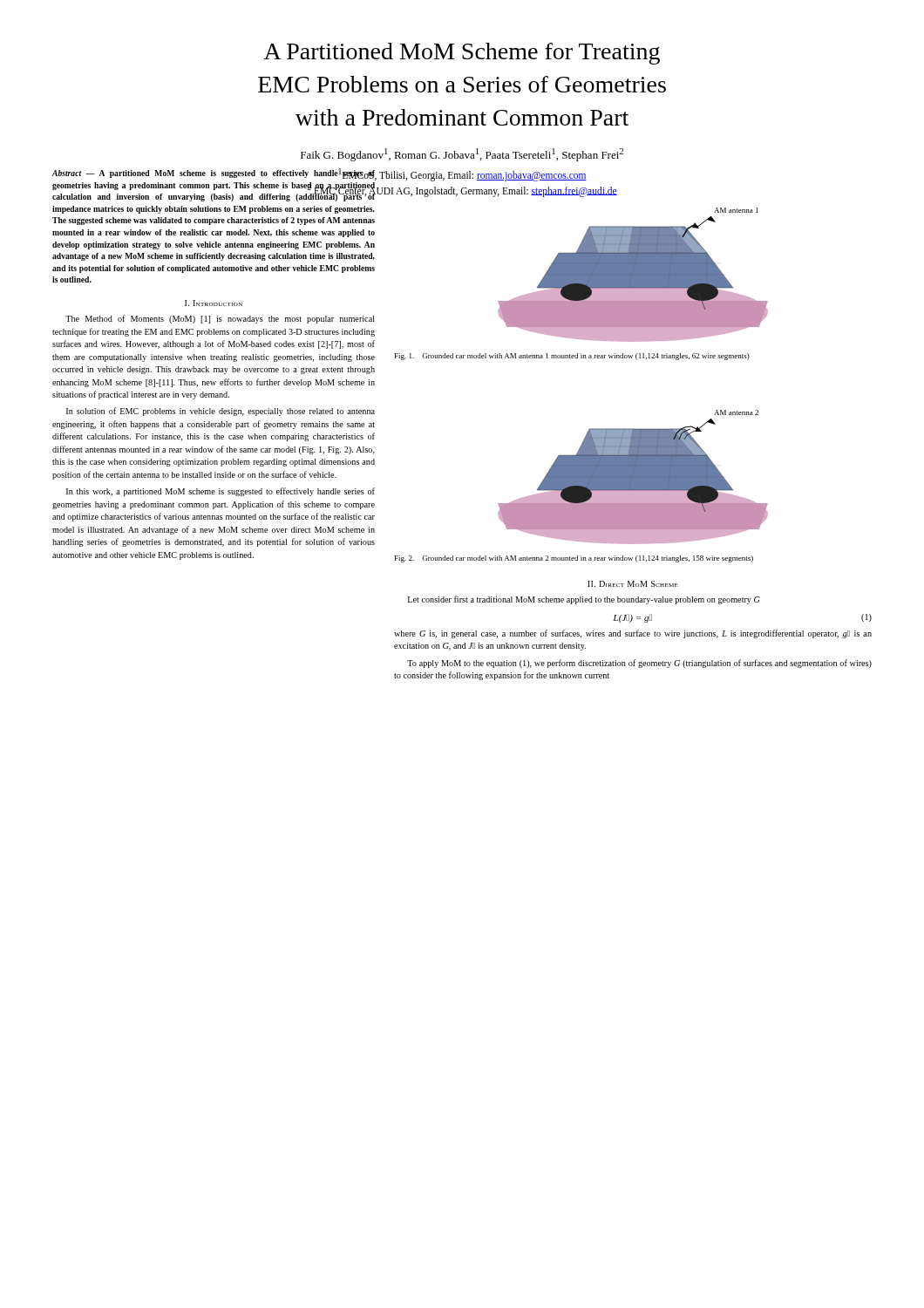Select the region starting "The Method of Moments (MoM) [1] is"
The height and width of the screenshot is (1308, 924).
click(214, 437)
